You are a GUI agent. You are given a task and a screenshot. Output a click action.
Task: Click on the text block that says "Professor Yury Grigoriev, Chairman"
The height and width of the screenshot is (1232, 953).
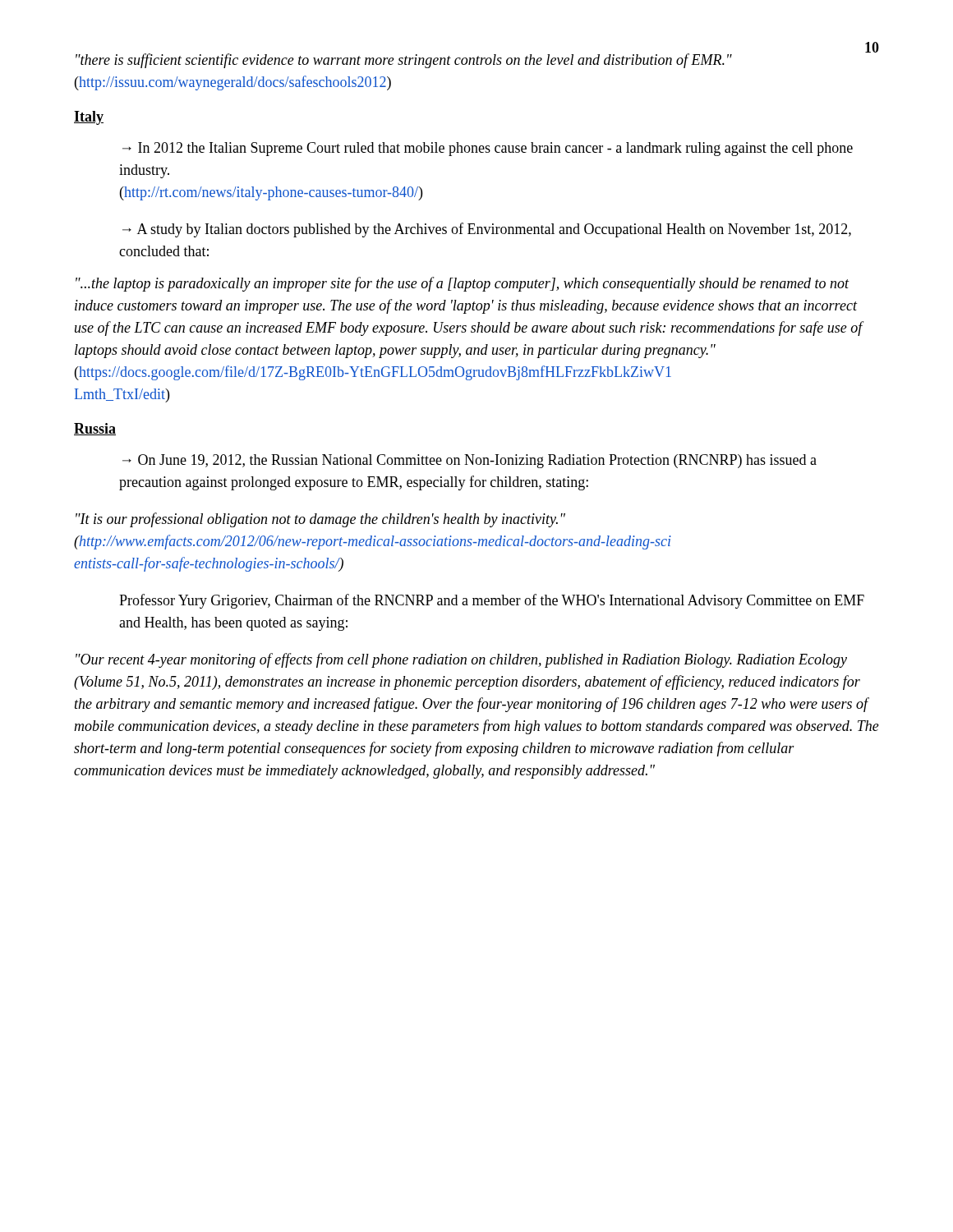(499, 612)
